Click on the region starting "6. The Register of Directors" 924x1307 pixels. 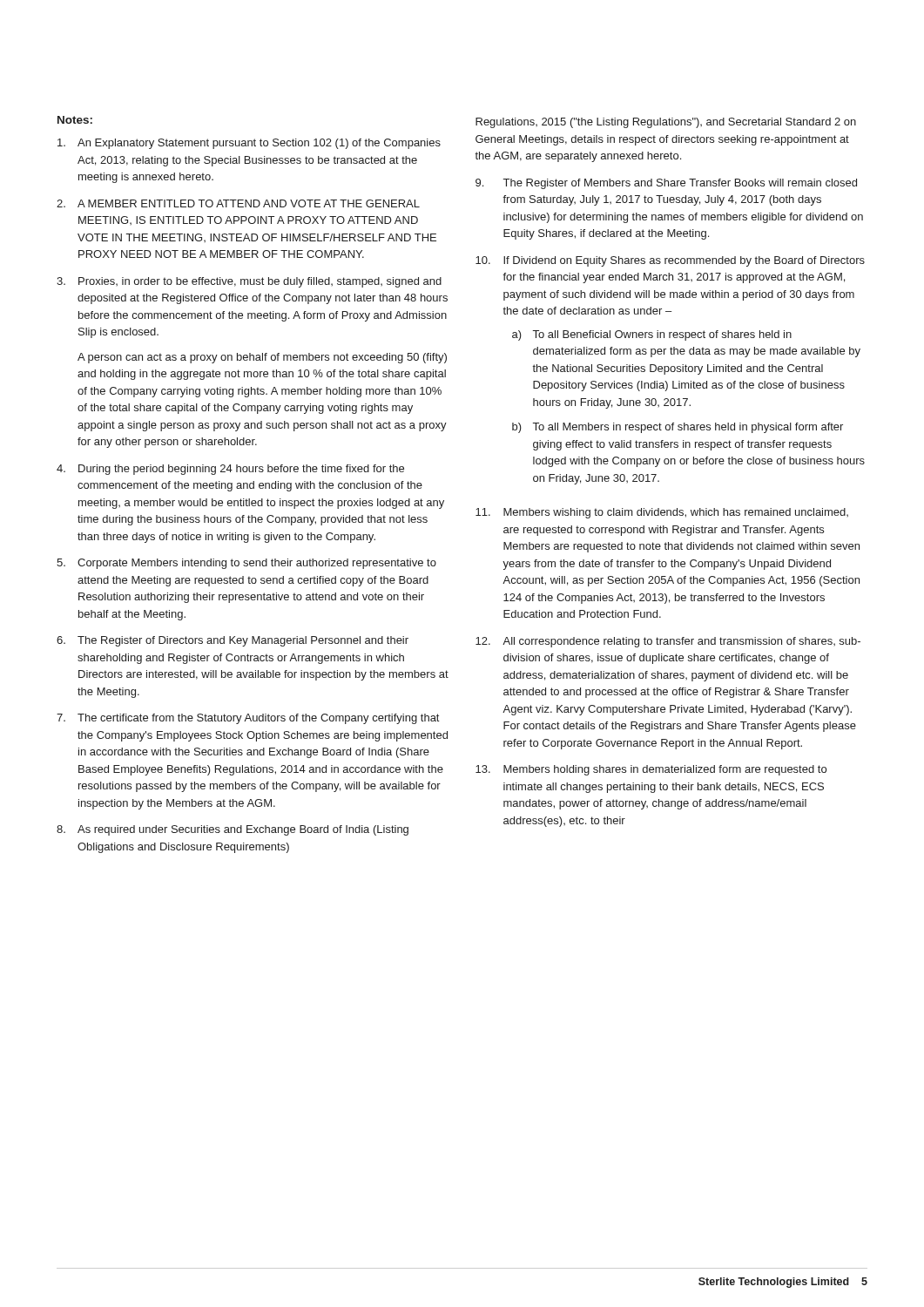click(x=253, y=666)
